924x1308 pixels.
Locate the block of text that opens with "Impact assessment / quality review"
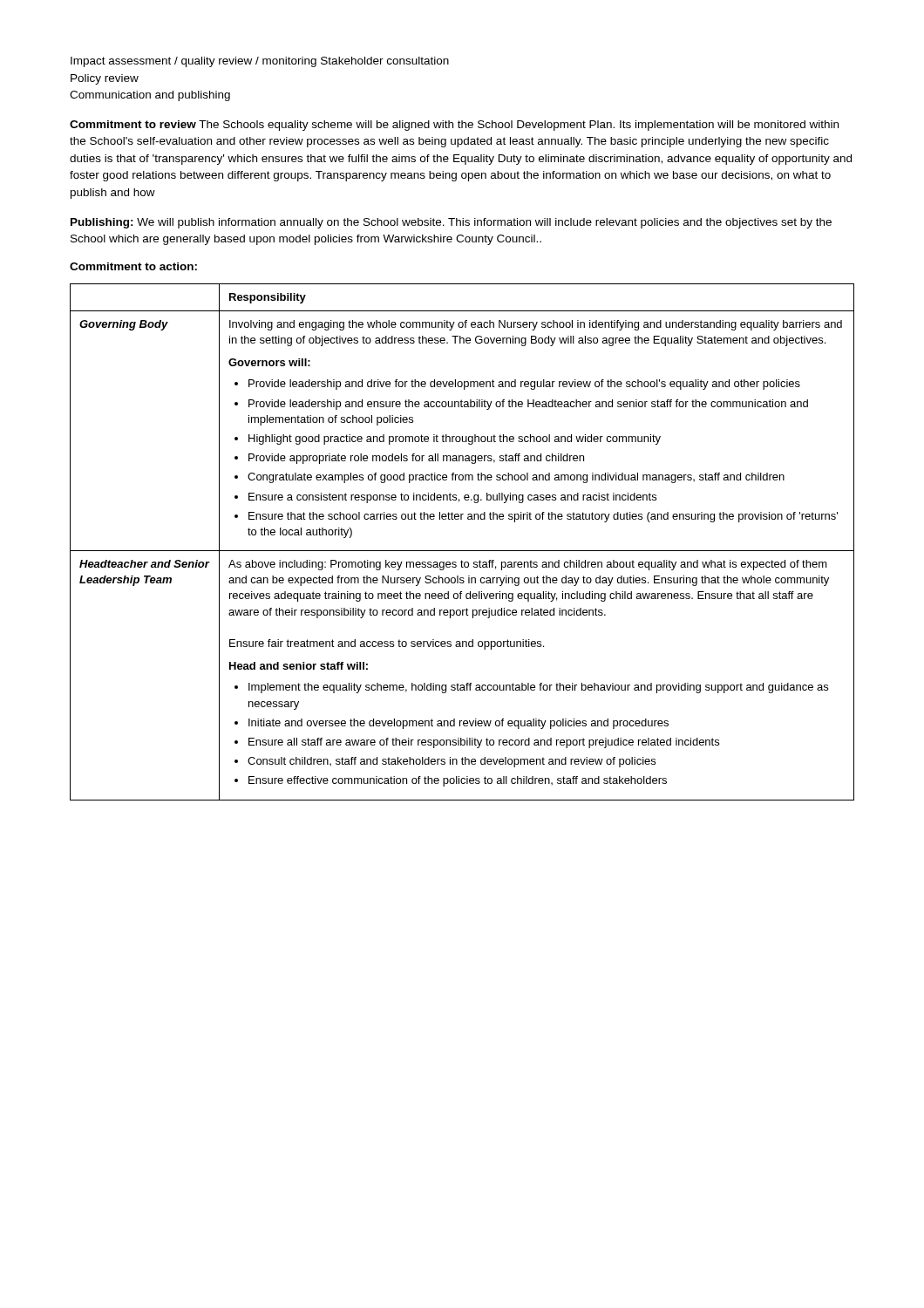click(x=260, y=62)
